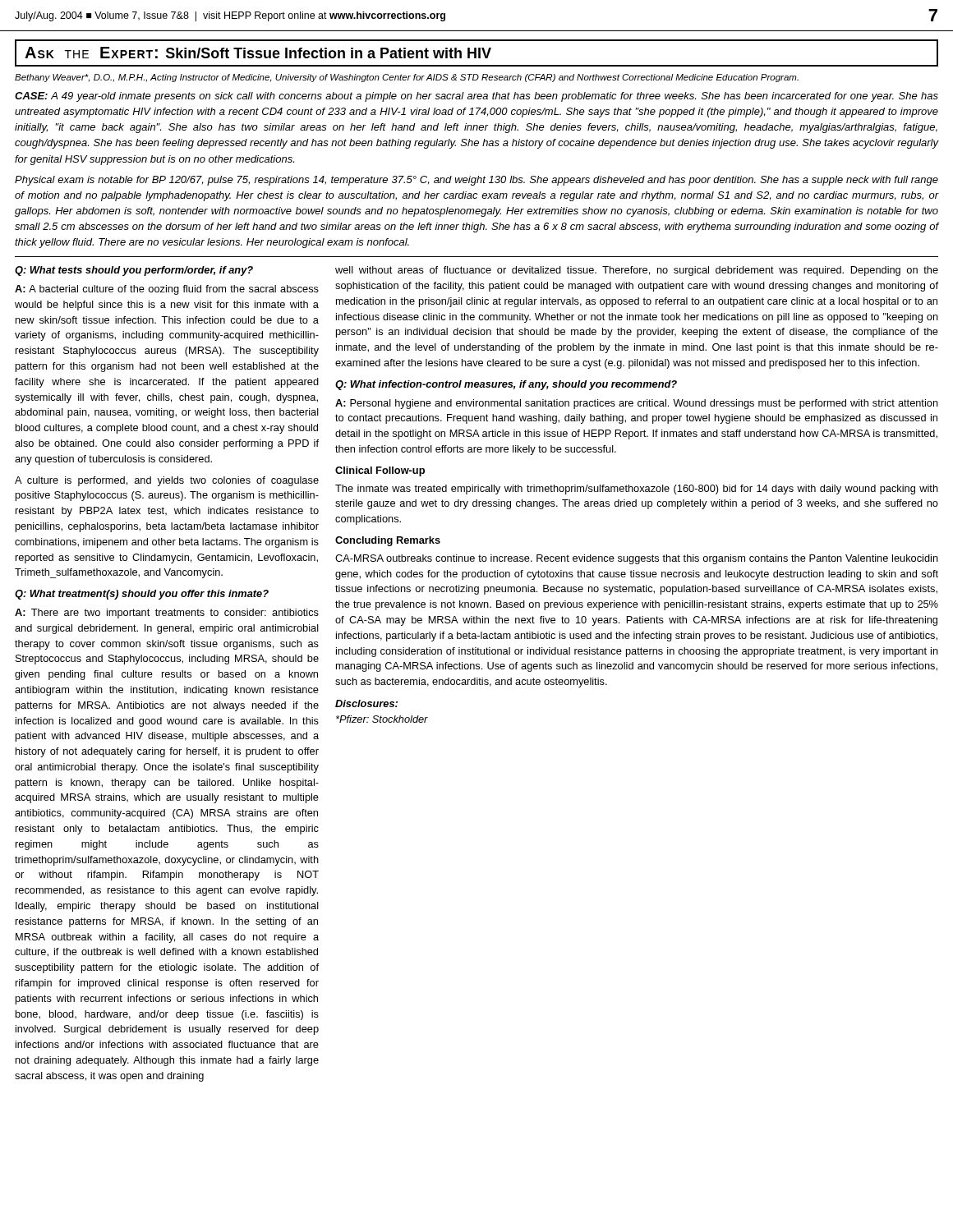Locate the block of text that opens with "Bethany Weaver*, D.O., M.P.H.,"
The height and width of the screenshot is (1232, 953).
[407, 77]
